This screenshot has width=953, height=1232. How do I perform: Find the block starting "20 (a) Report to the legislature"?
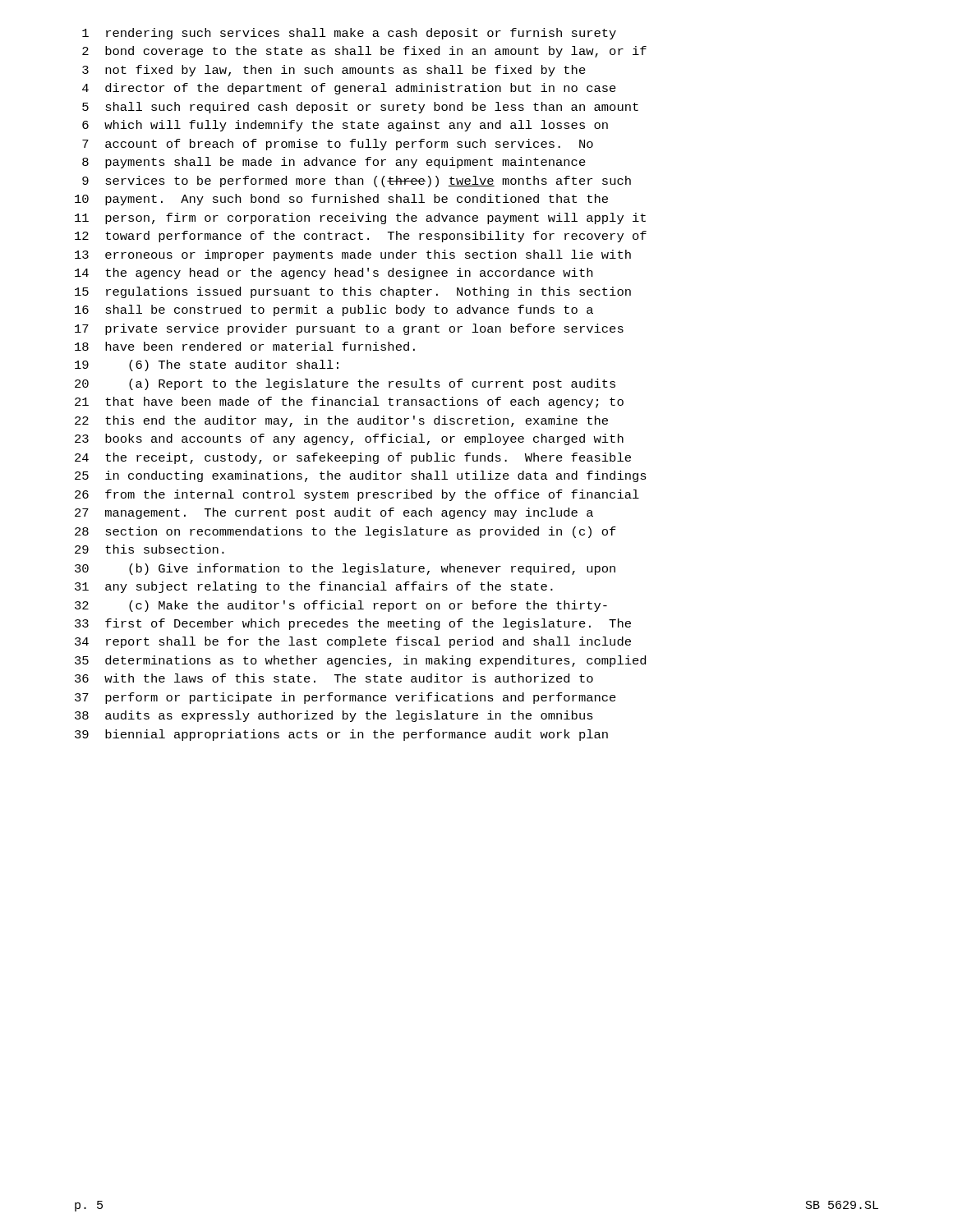[x=476, y=468]
